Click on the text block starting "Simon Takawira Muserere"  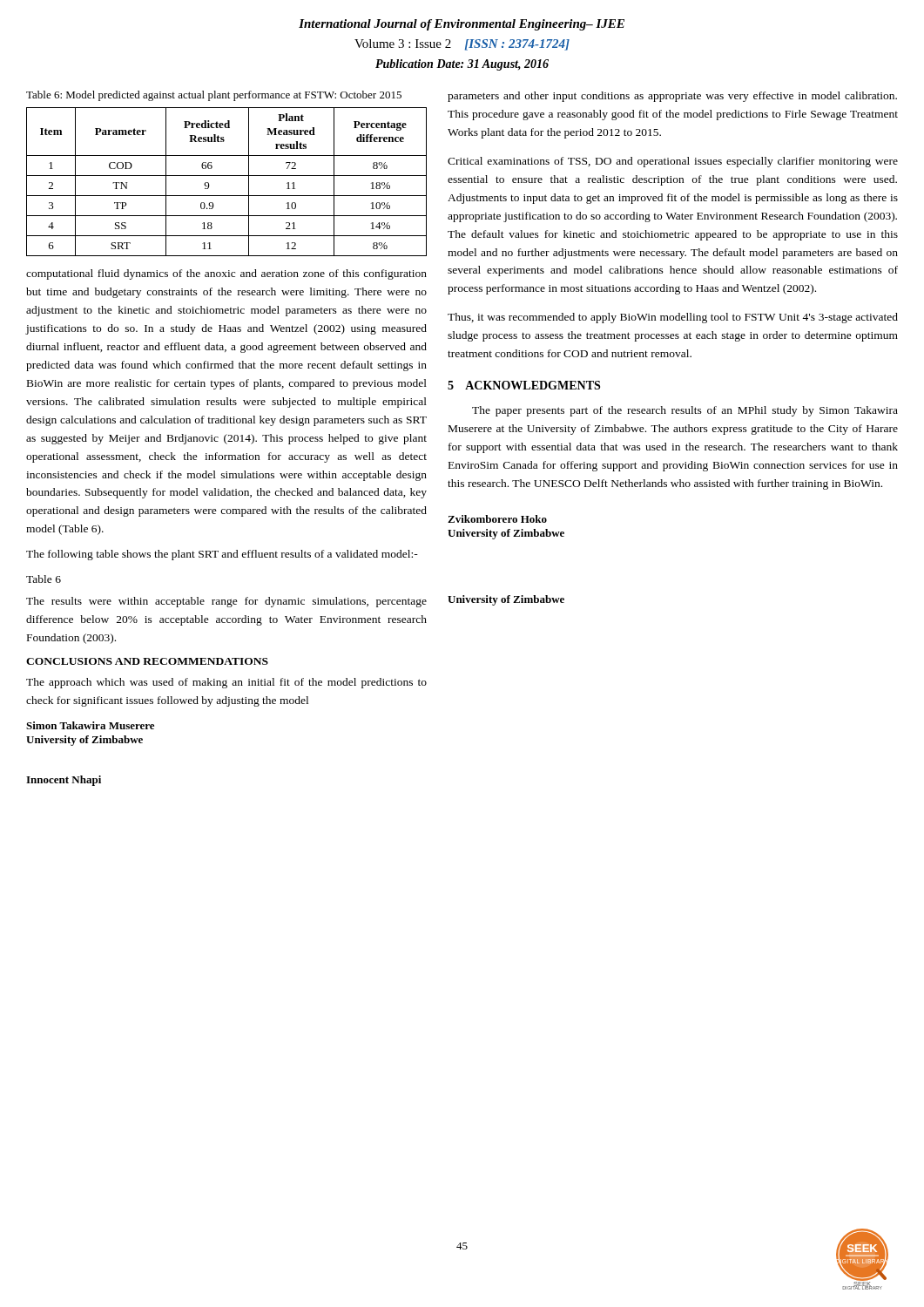pos(90,725)
